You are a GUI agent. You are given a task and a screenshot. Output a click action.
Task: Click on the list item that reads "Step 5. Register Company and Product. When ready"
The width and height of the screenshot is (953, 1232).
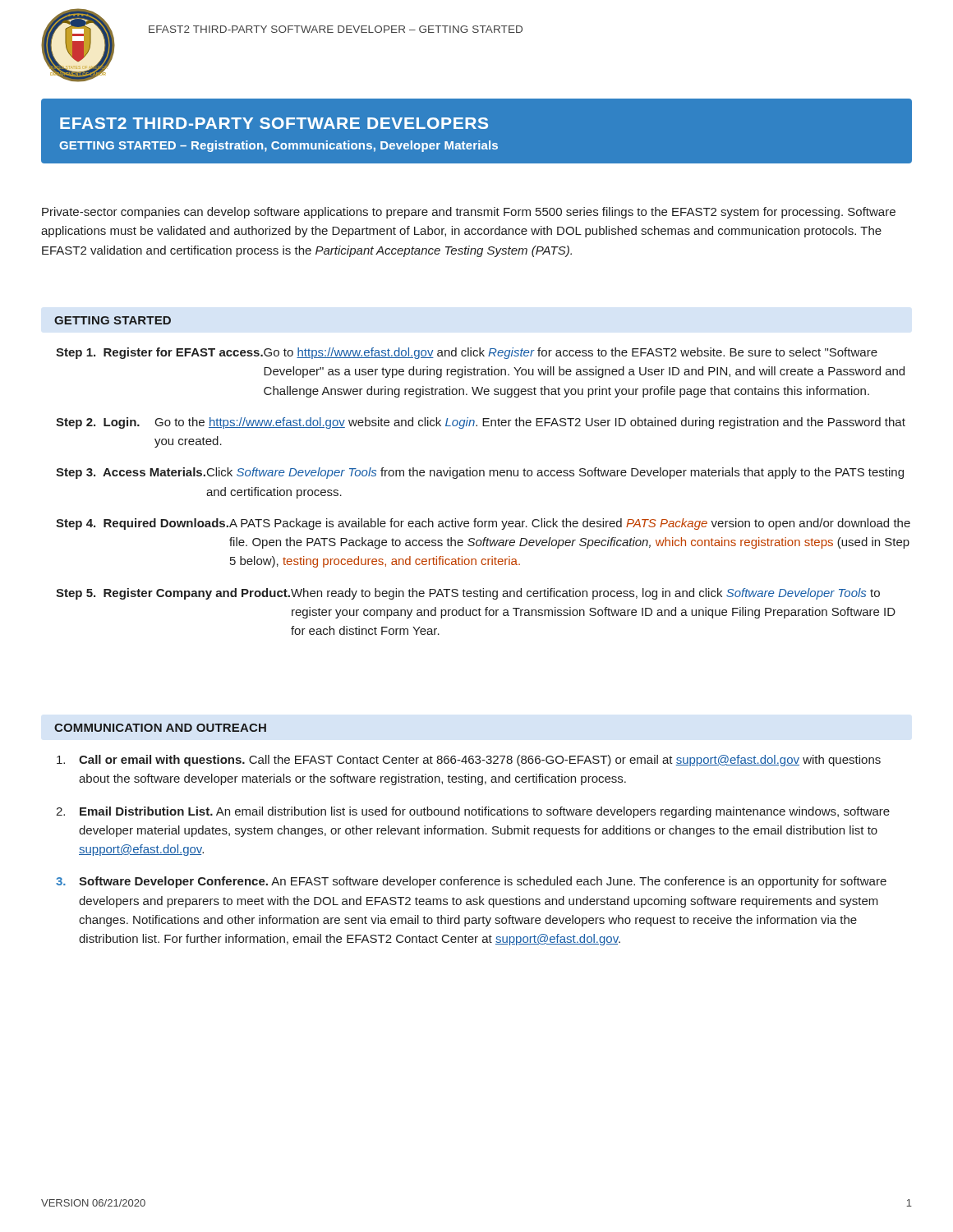click(x=484, y=611)
